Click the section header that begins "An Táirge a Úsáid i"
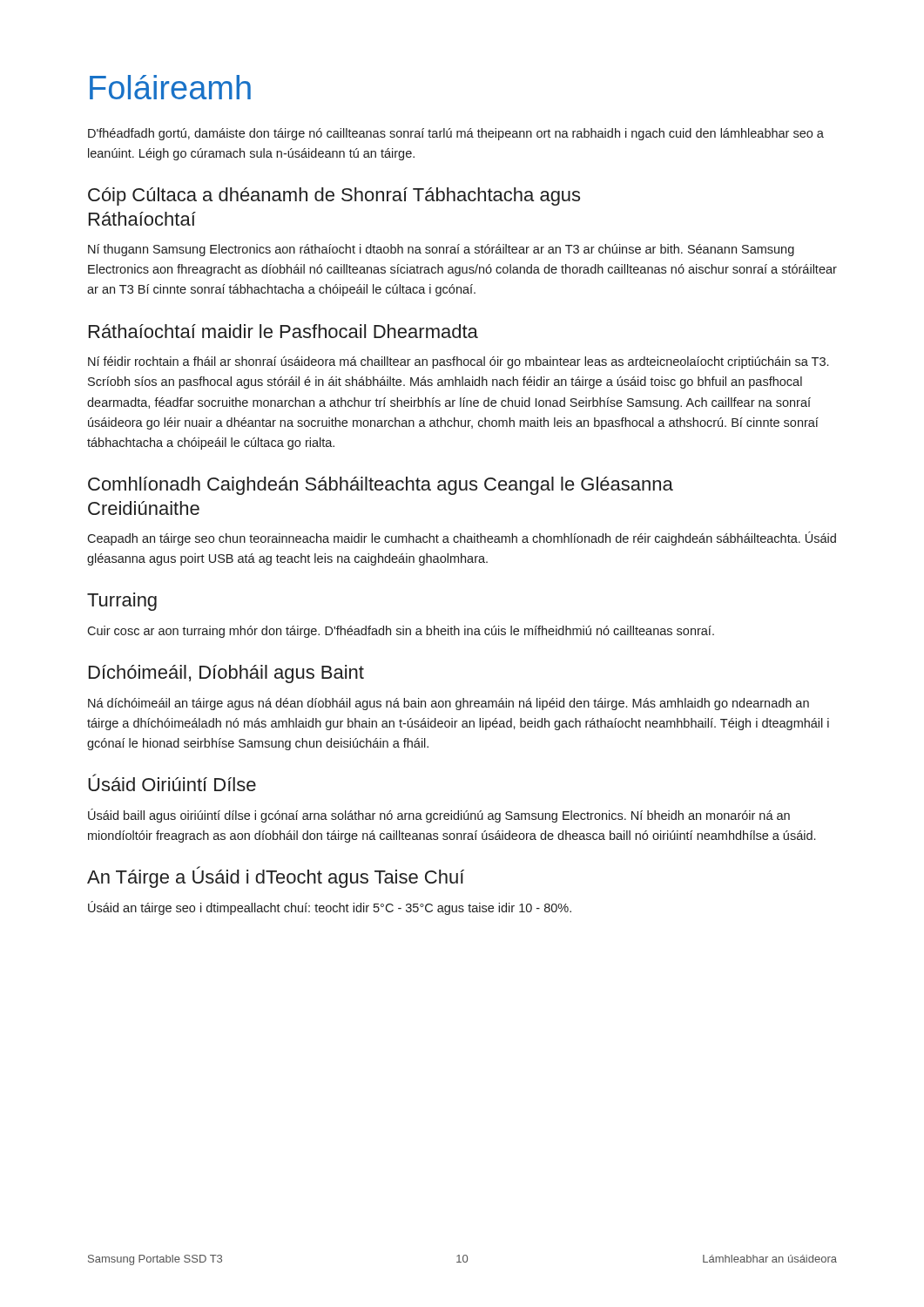Viewport: 924px width, 1307px height. 462,877
